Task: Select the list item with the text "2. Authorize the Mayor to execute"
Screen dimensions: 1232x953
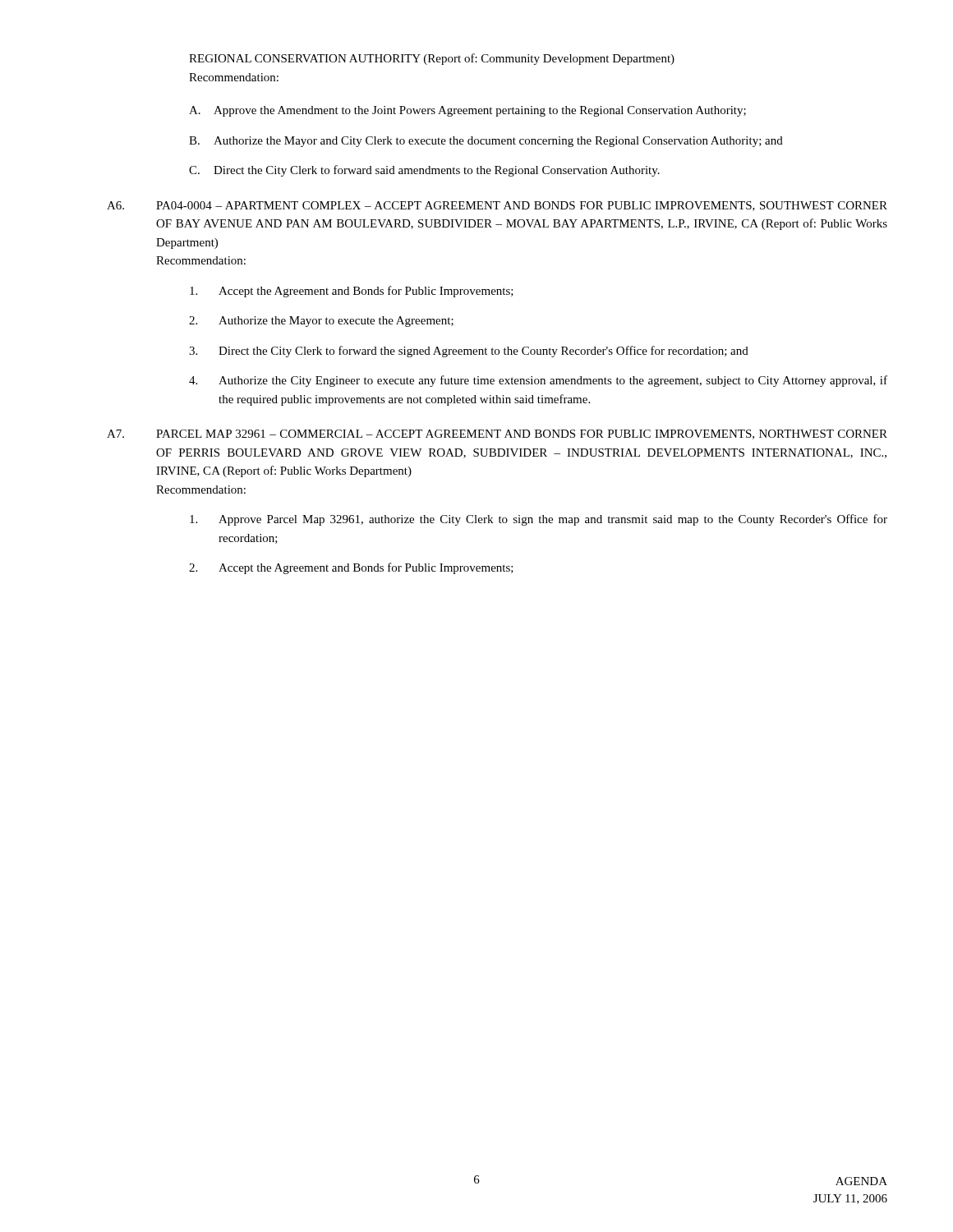Action: 321,322
